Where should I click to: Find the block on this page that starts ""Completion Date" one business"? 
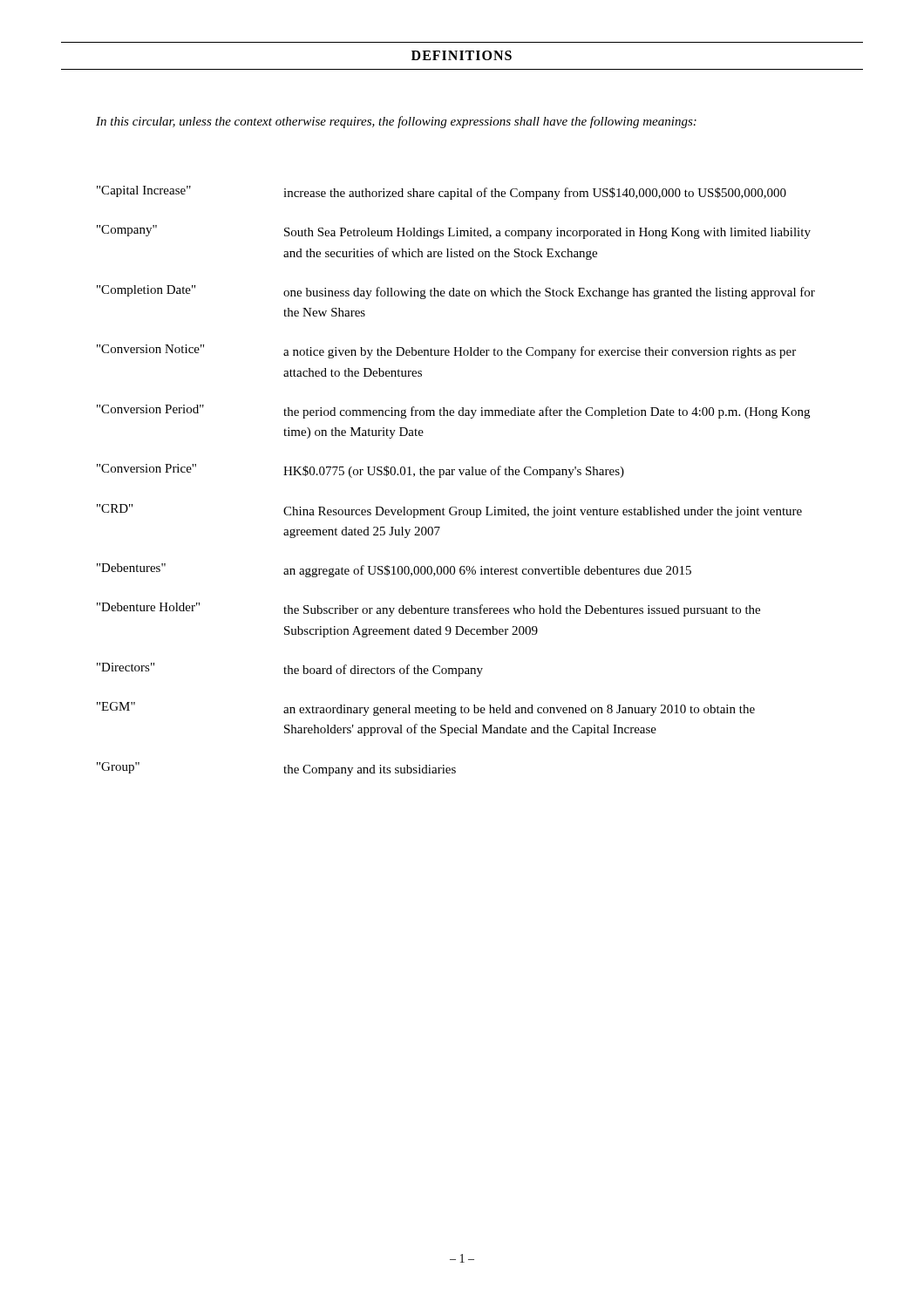(x=462, y=303)
